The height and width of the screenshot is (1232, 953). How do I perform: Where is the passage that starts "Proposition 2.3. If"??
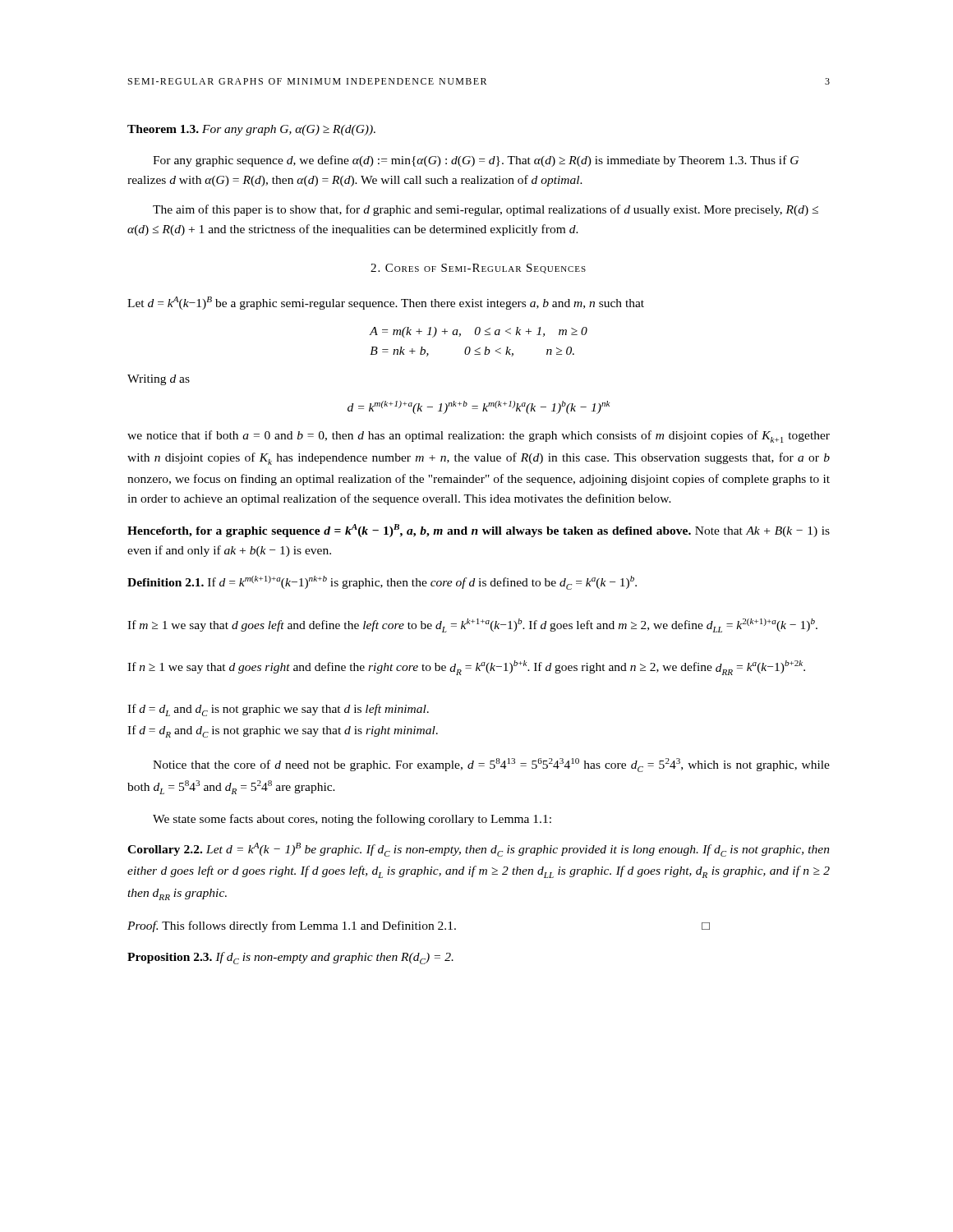(291, 958)
